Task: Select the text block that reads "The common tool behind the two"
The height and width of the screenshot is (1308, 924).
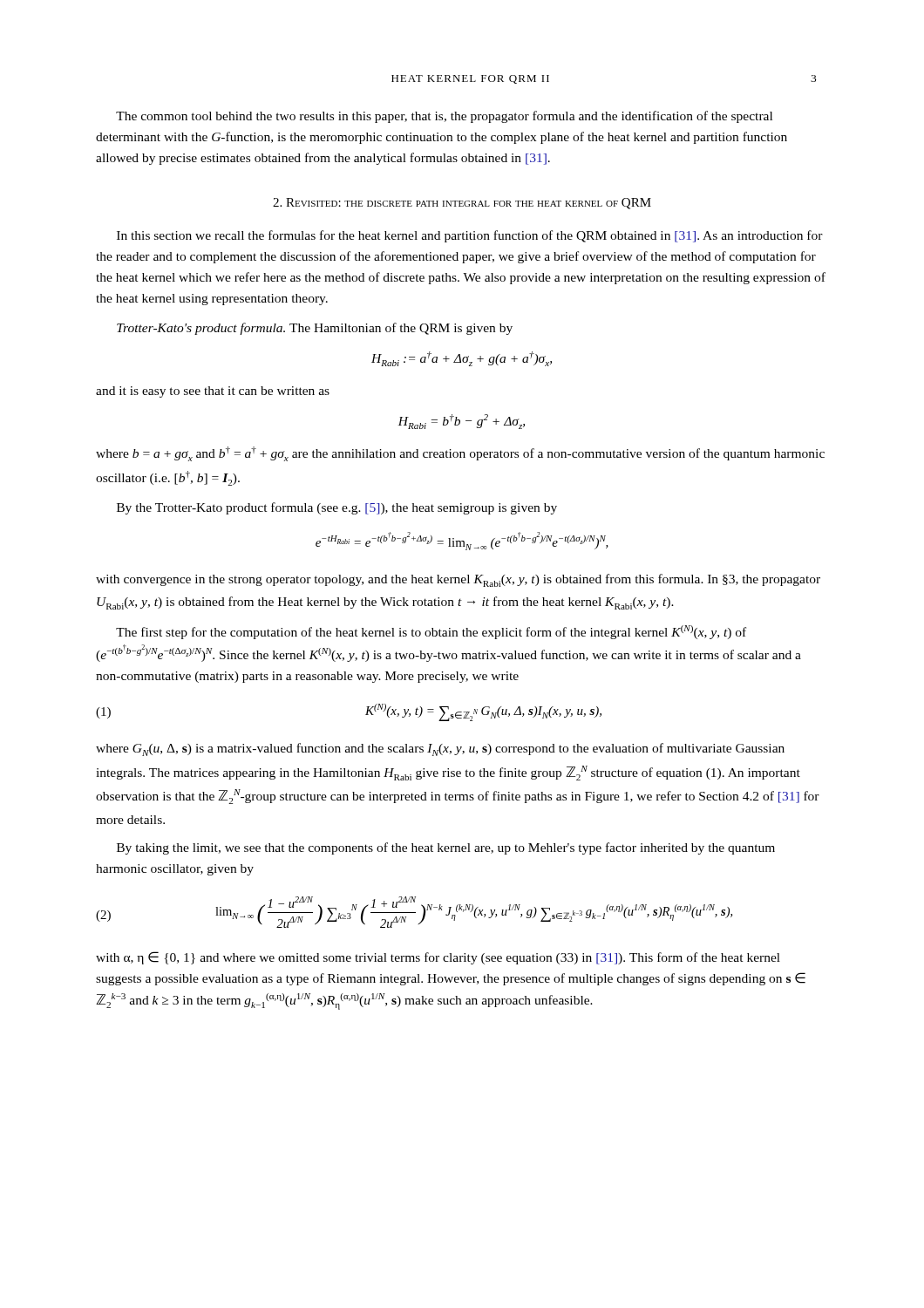Action: (462, 137)
